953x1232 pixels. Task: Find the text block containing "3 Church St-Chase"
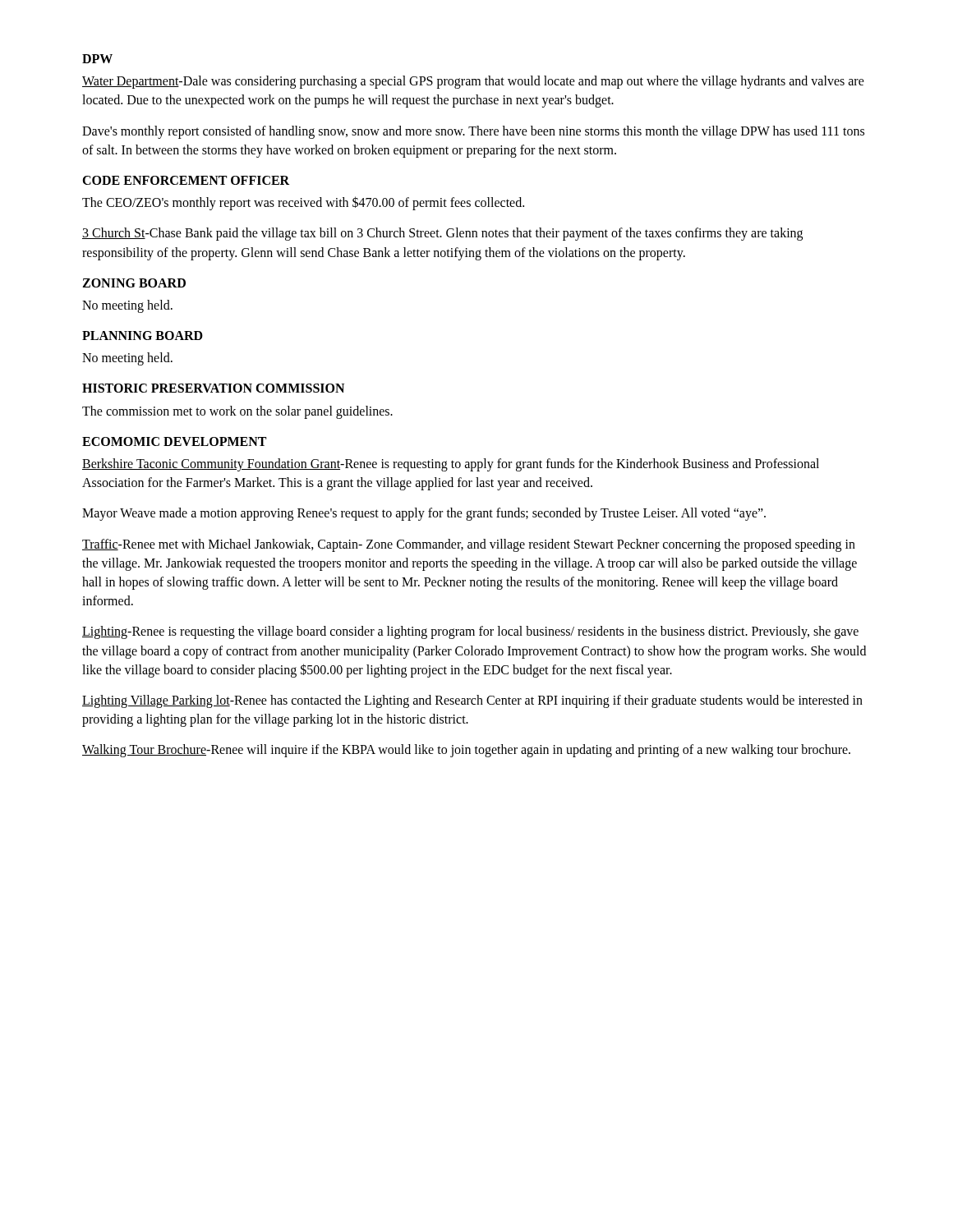tap(443, 243)
